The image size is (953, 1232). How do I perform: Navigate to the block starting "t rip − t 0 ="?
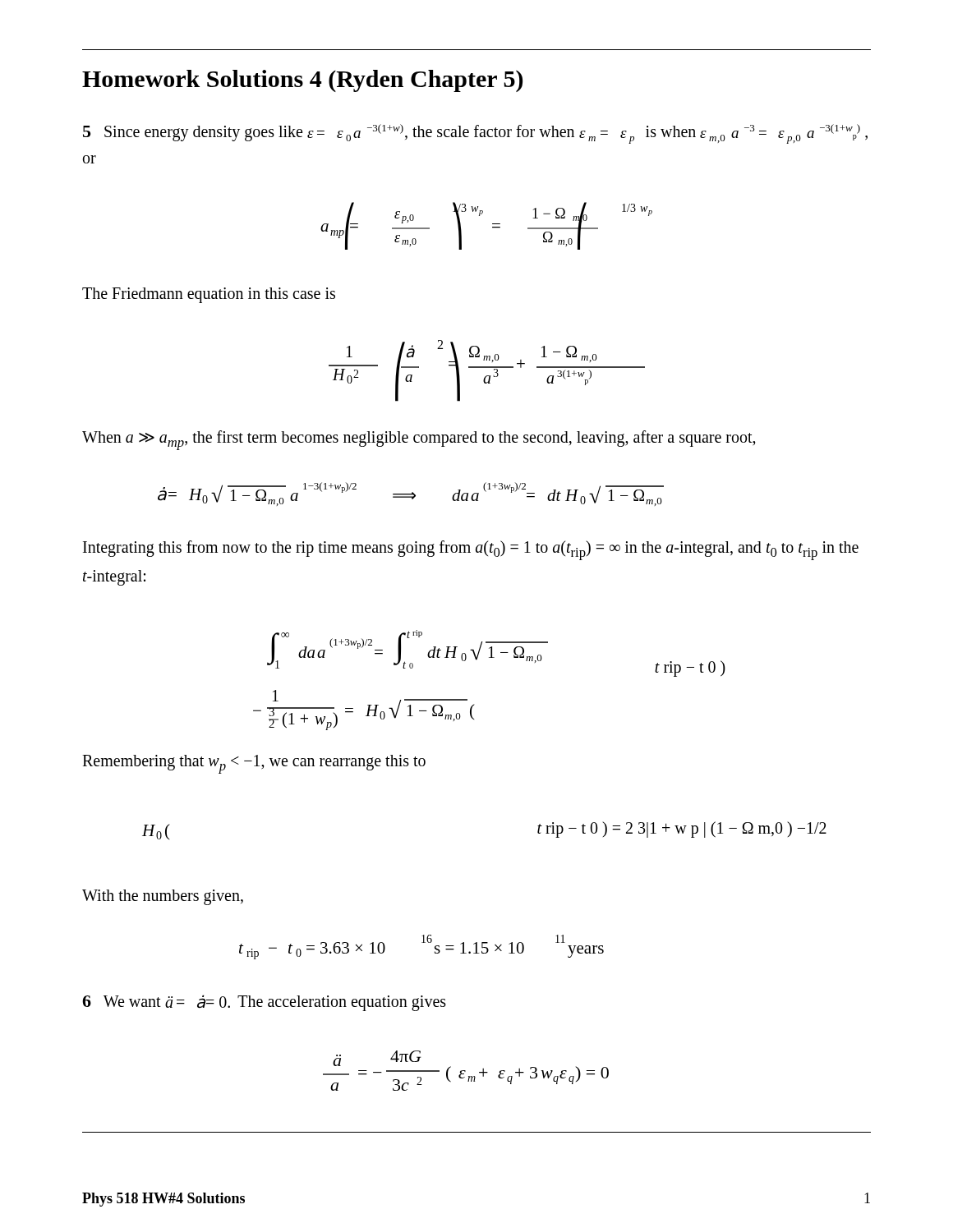pyautogui.click(x=476, y=947)
